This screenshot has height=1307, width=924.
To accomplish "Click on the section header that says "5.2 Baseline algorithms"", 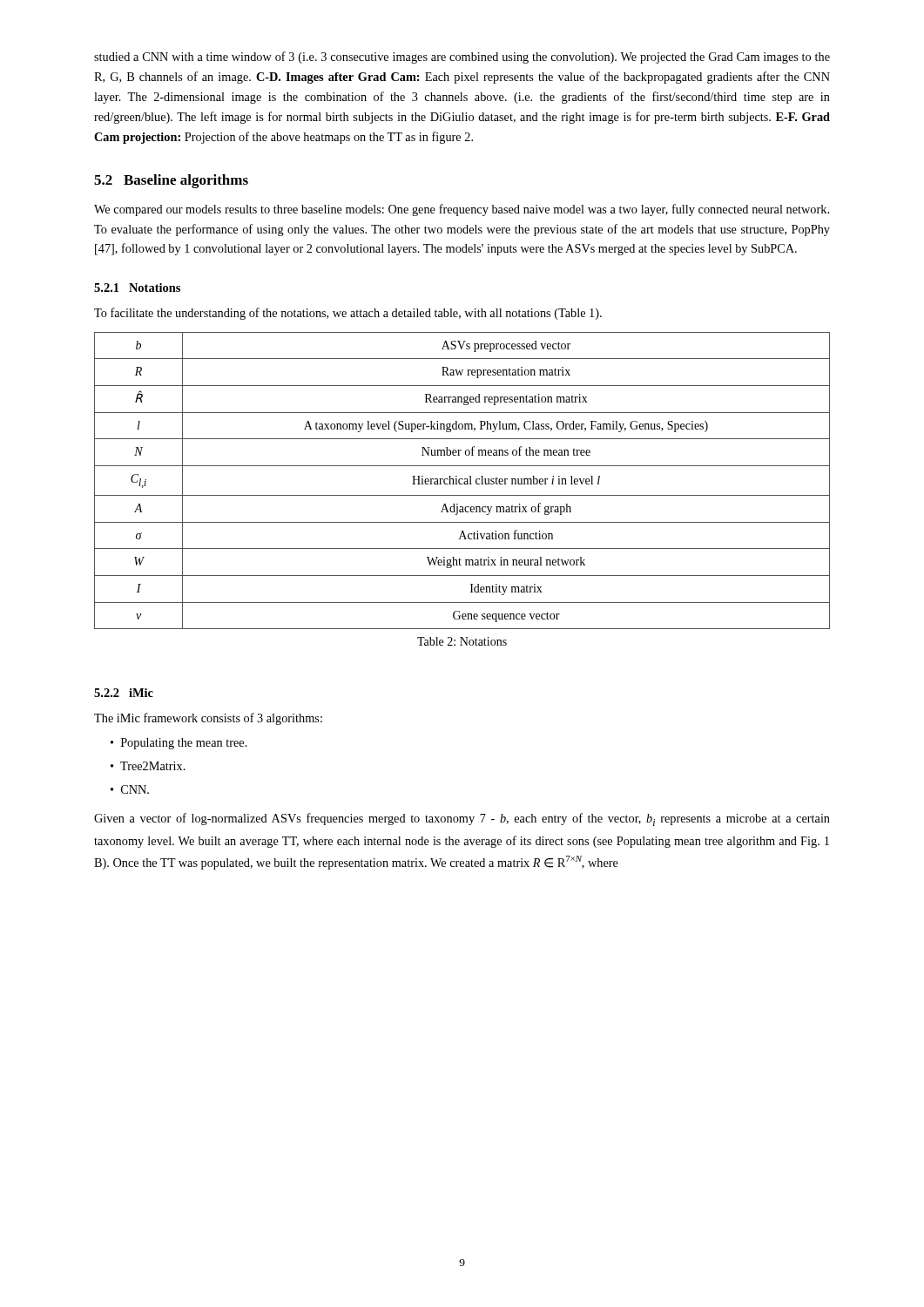I will [x=171, y=180].
